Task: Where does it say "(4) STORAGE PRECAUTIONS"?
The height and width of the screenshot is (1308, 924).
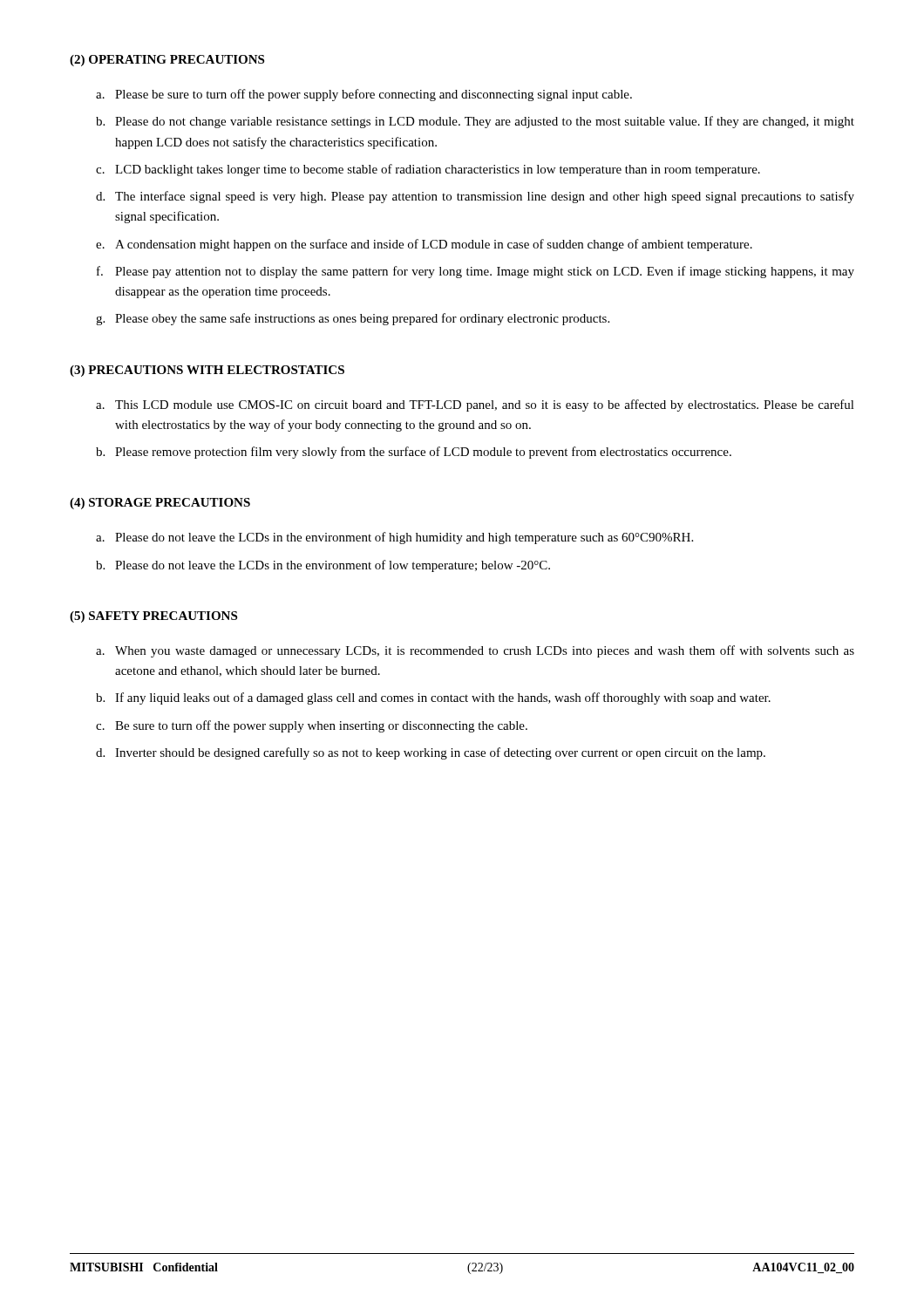Action: tap(160, 502)
